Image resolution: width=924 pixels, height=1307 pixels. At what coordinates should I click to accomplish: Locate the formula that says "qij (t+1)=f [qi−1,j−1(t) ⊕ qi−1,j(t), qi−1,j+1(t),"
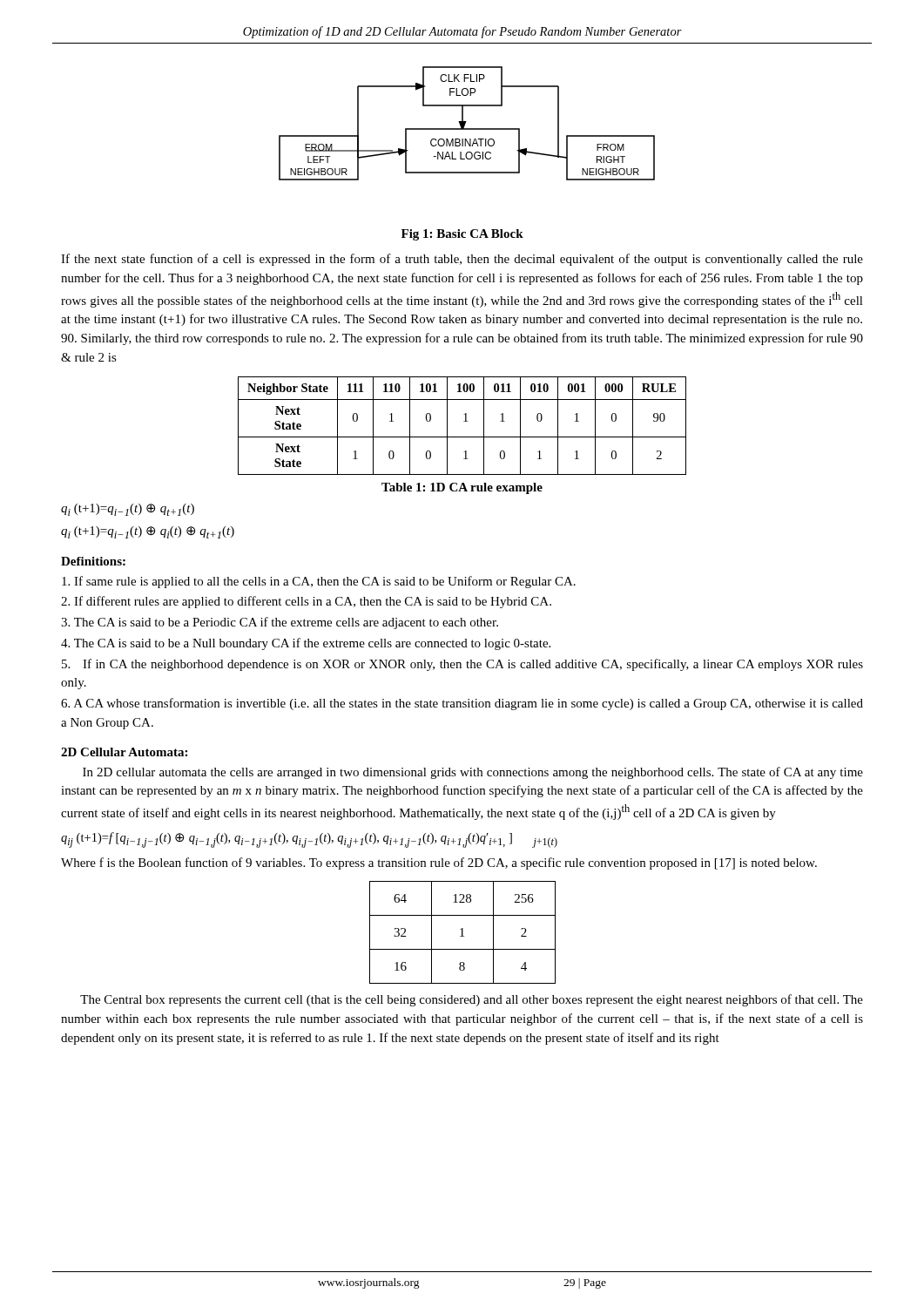(309, 839)
